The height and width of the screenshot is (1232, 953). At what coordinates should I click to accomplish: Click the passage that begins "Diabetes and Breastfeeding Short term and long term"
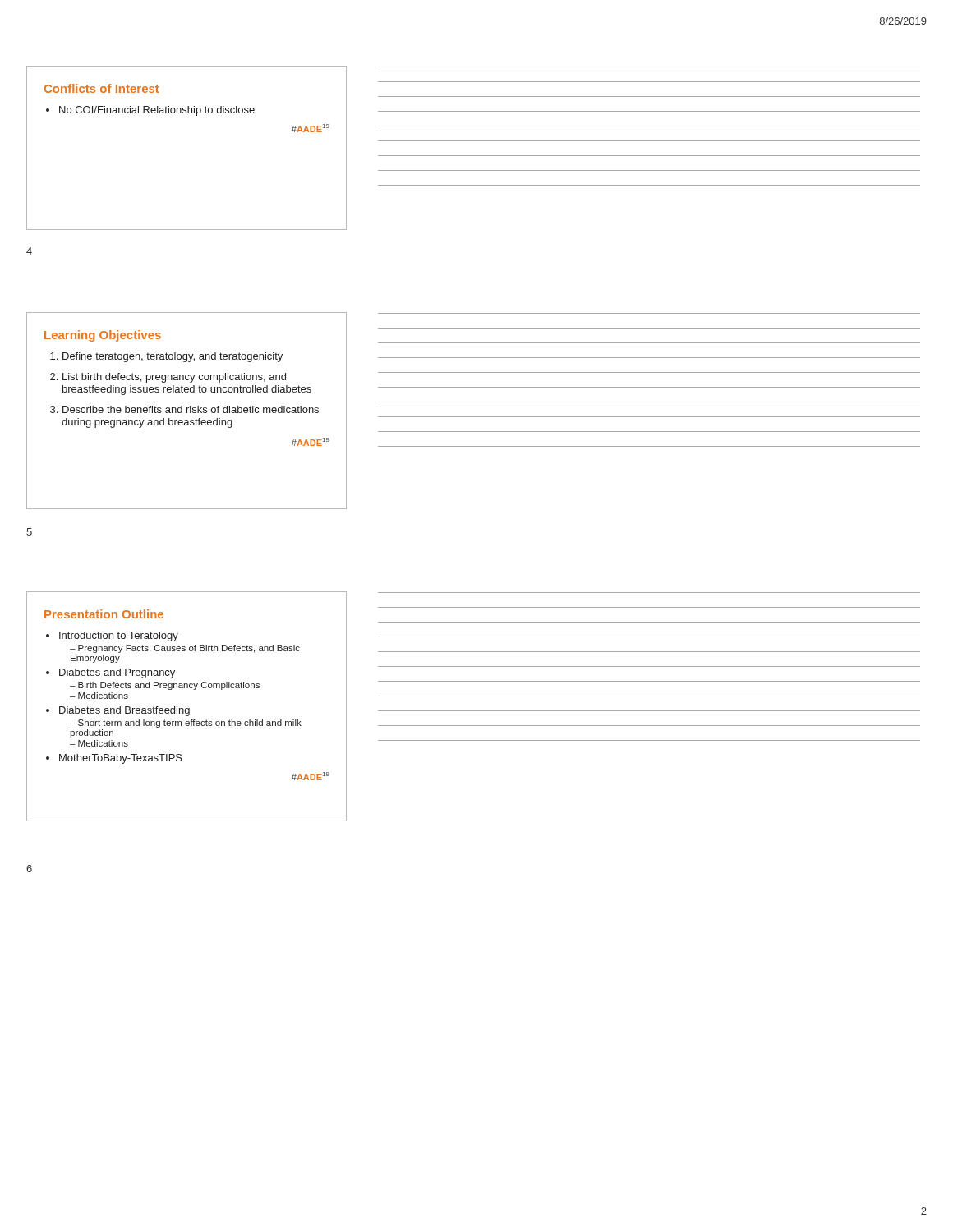194,726
